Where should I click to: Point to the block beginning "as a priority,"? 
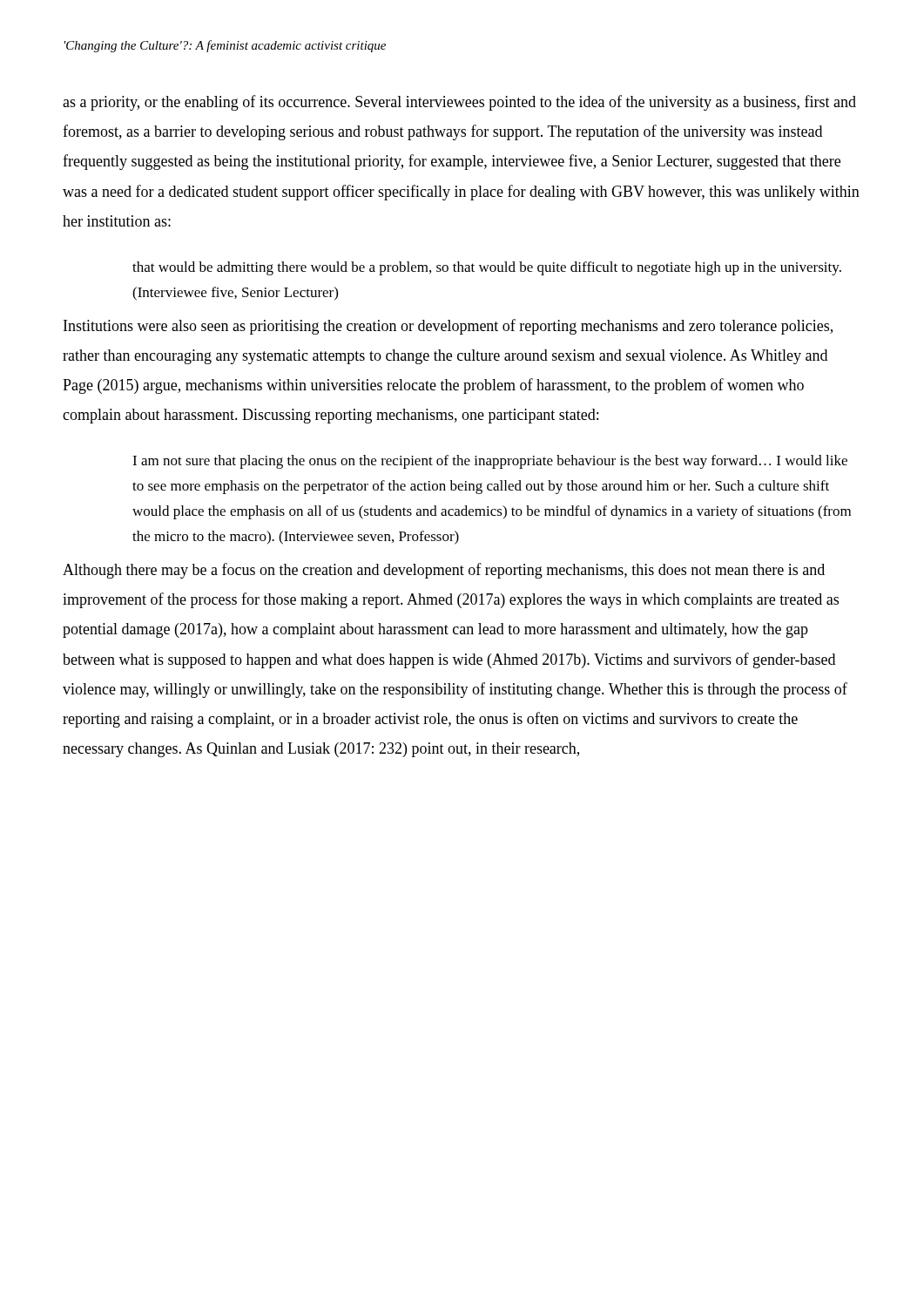pos(461,161)
